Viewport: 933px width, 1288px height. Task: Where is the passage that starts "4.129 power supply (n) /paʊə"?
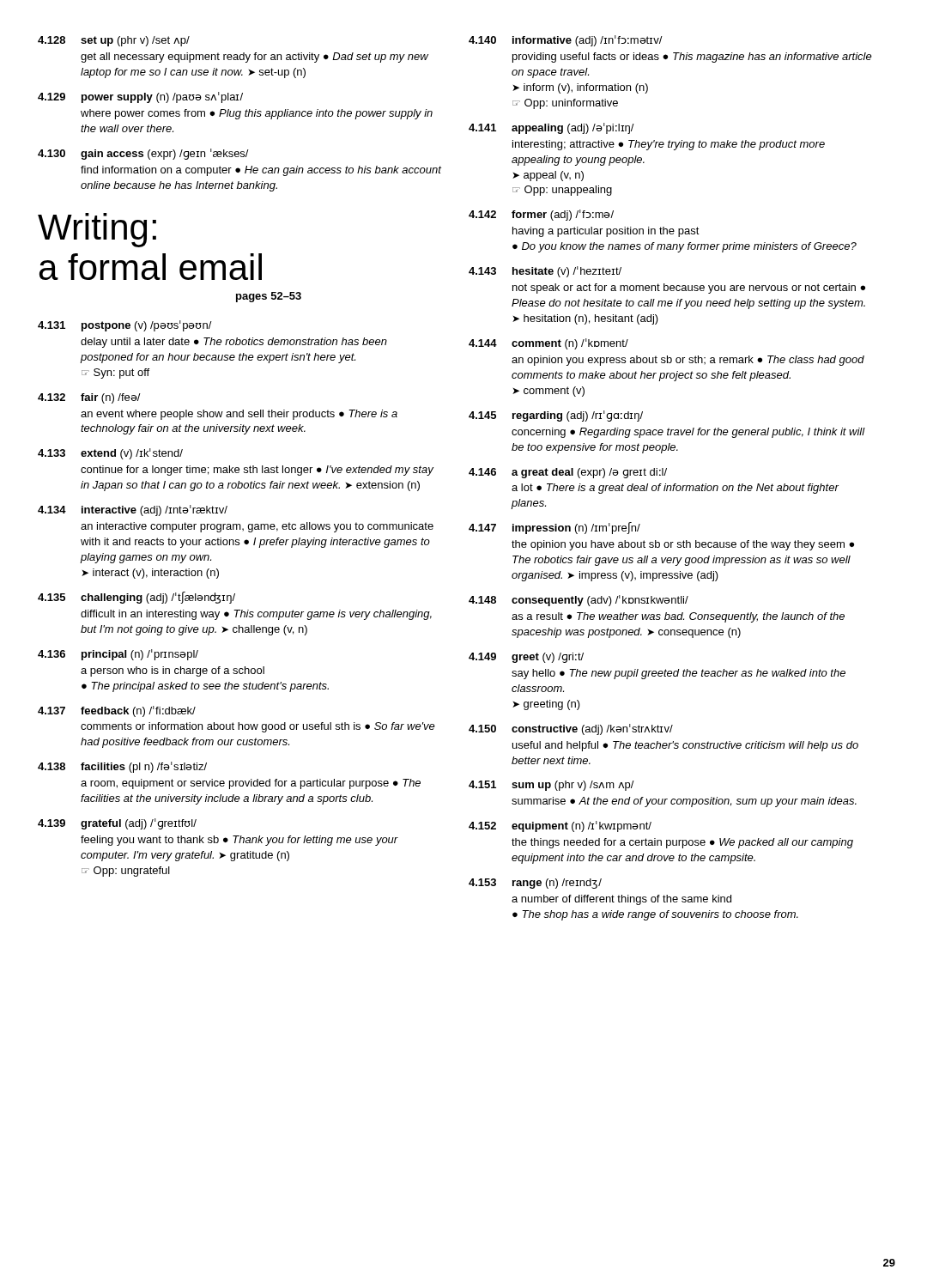coord(240,113)
